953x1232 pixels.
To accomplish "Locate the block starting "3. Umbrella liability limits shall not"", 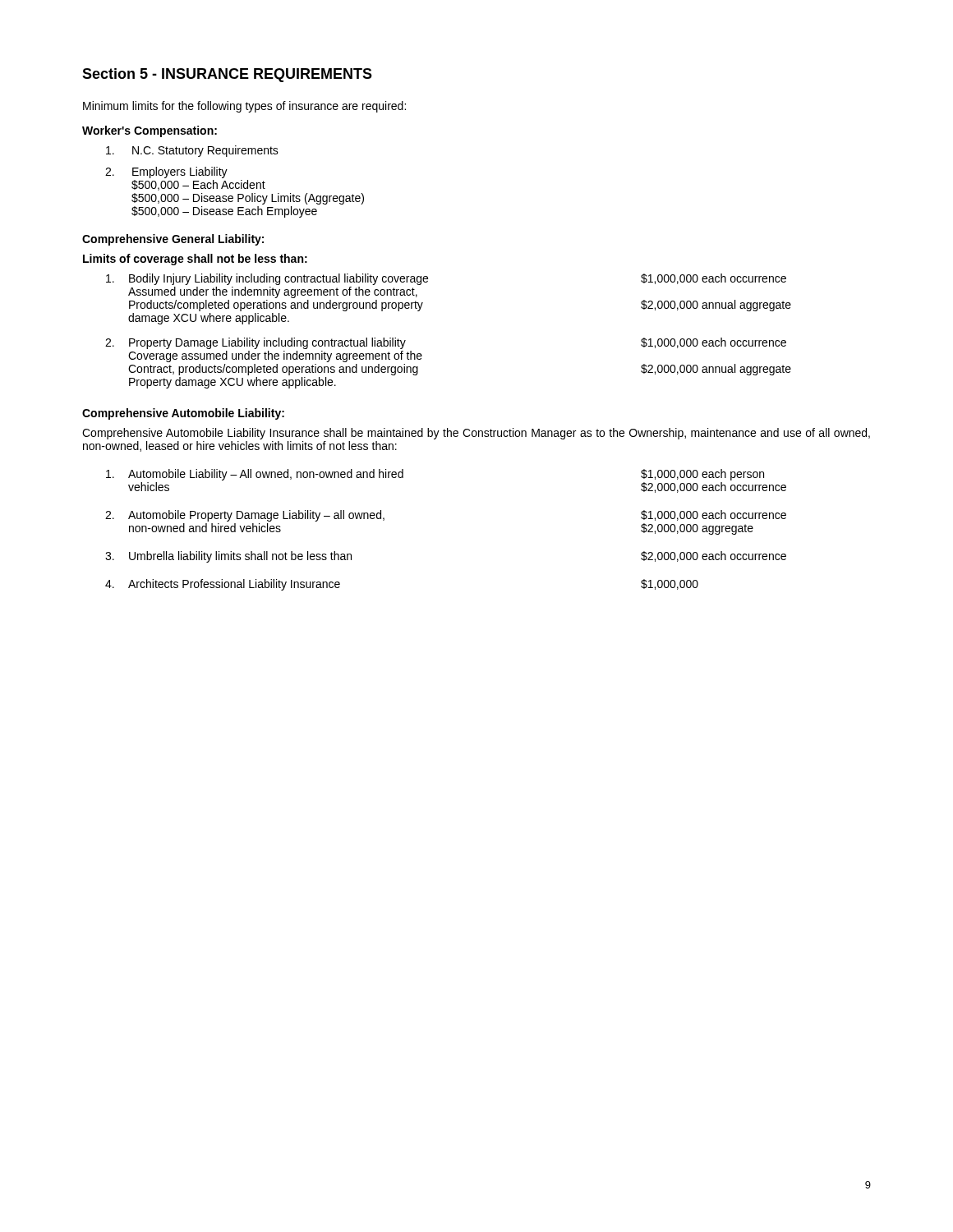I will pyautogui.click(x=237, y=556).
